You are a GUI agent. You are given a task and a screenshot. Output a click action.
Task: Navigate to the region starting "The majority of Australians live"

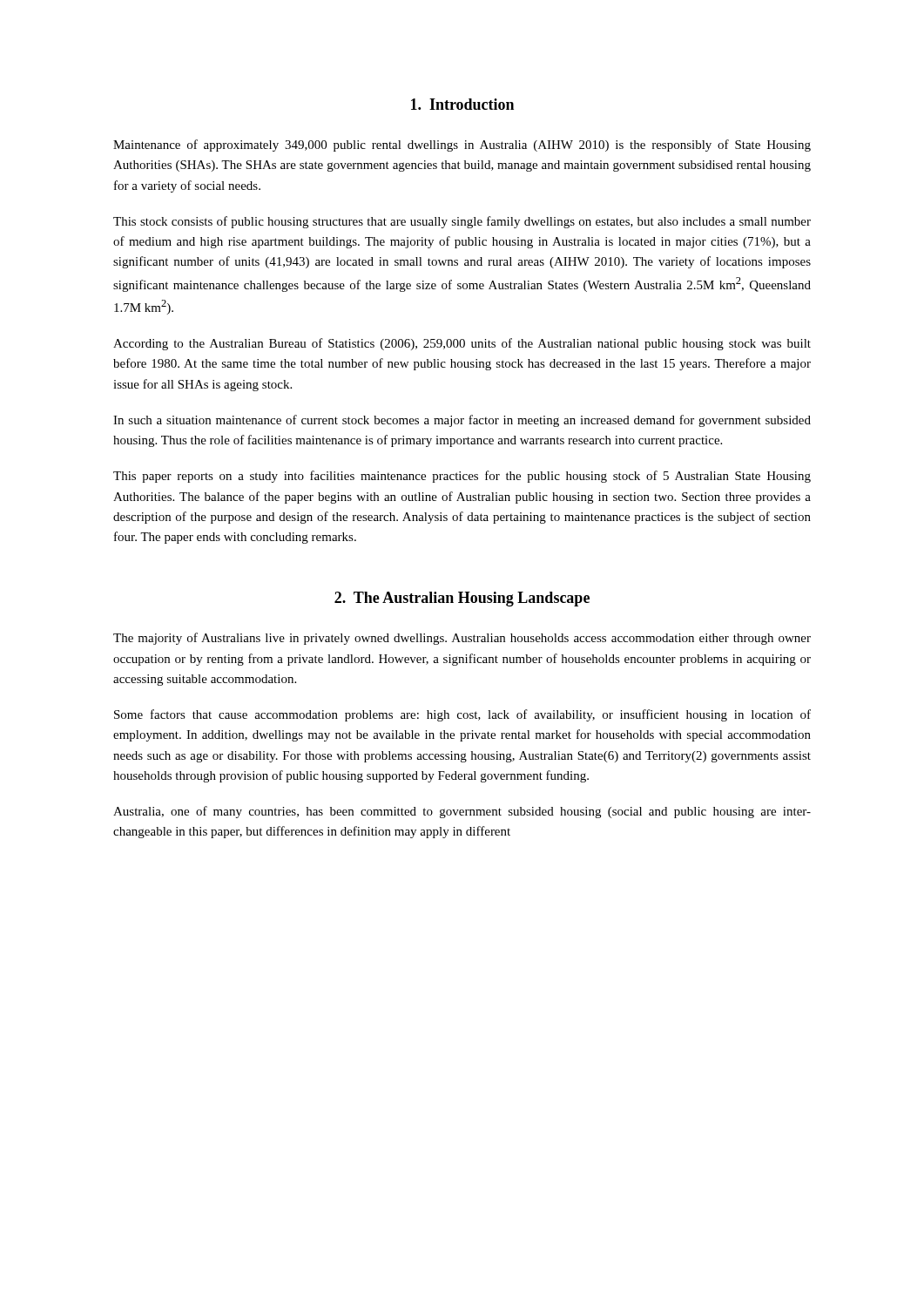[x=462, y=658]
